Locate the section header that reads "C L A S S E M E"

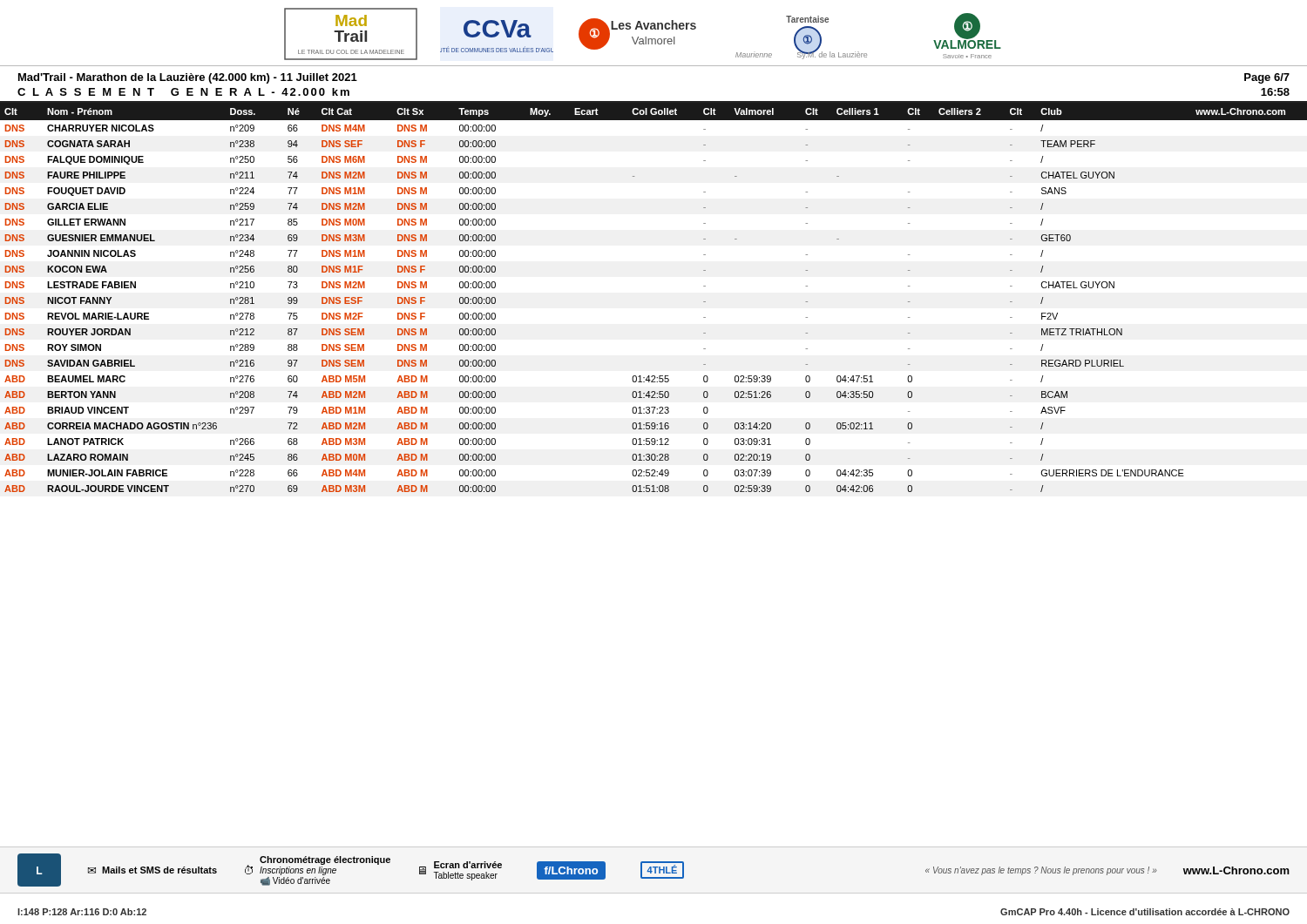pos(184,92)
